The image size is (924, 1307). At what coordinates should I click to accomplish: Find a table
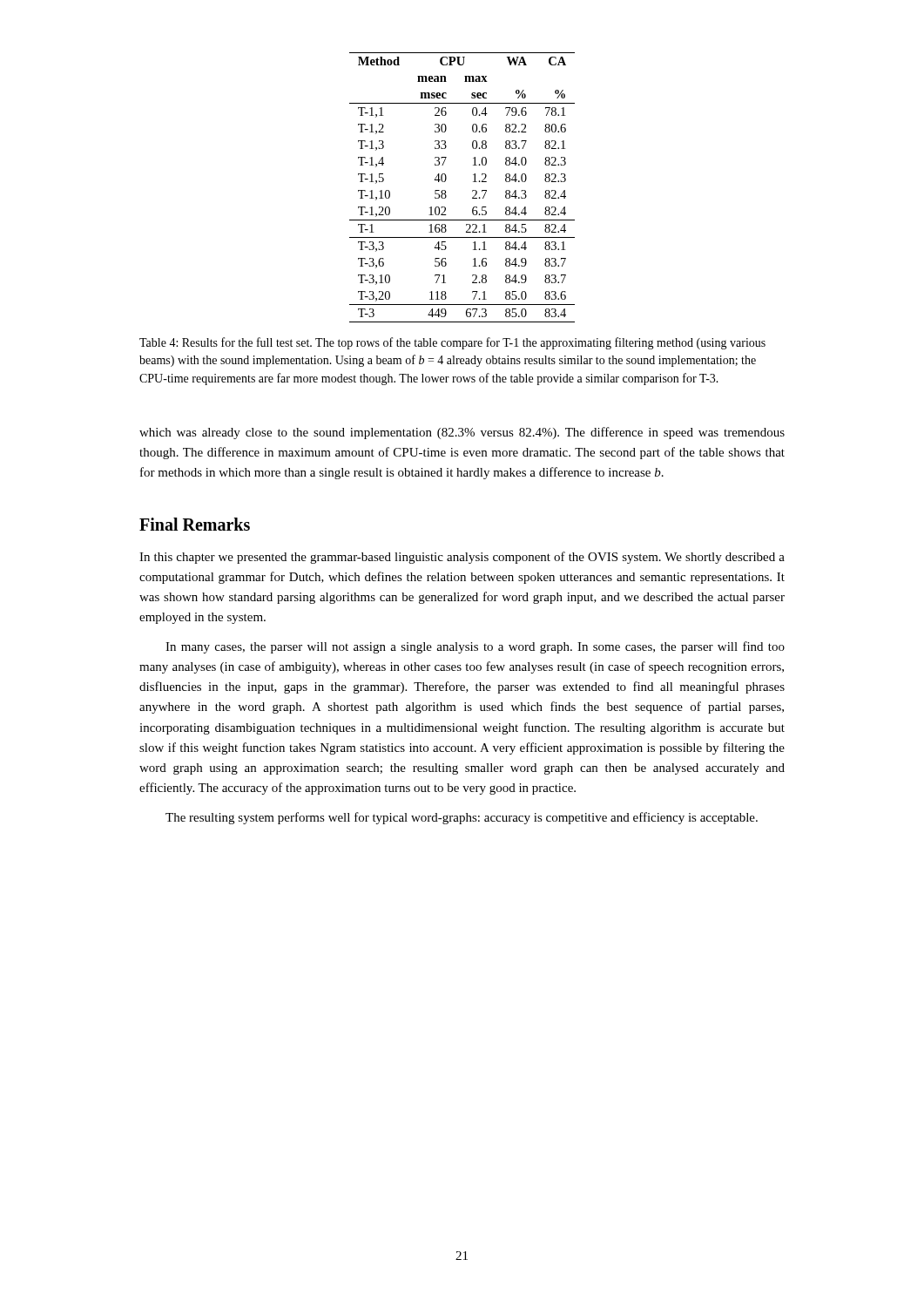click(x=462, y=187)
